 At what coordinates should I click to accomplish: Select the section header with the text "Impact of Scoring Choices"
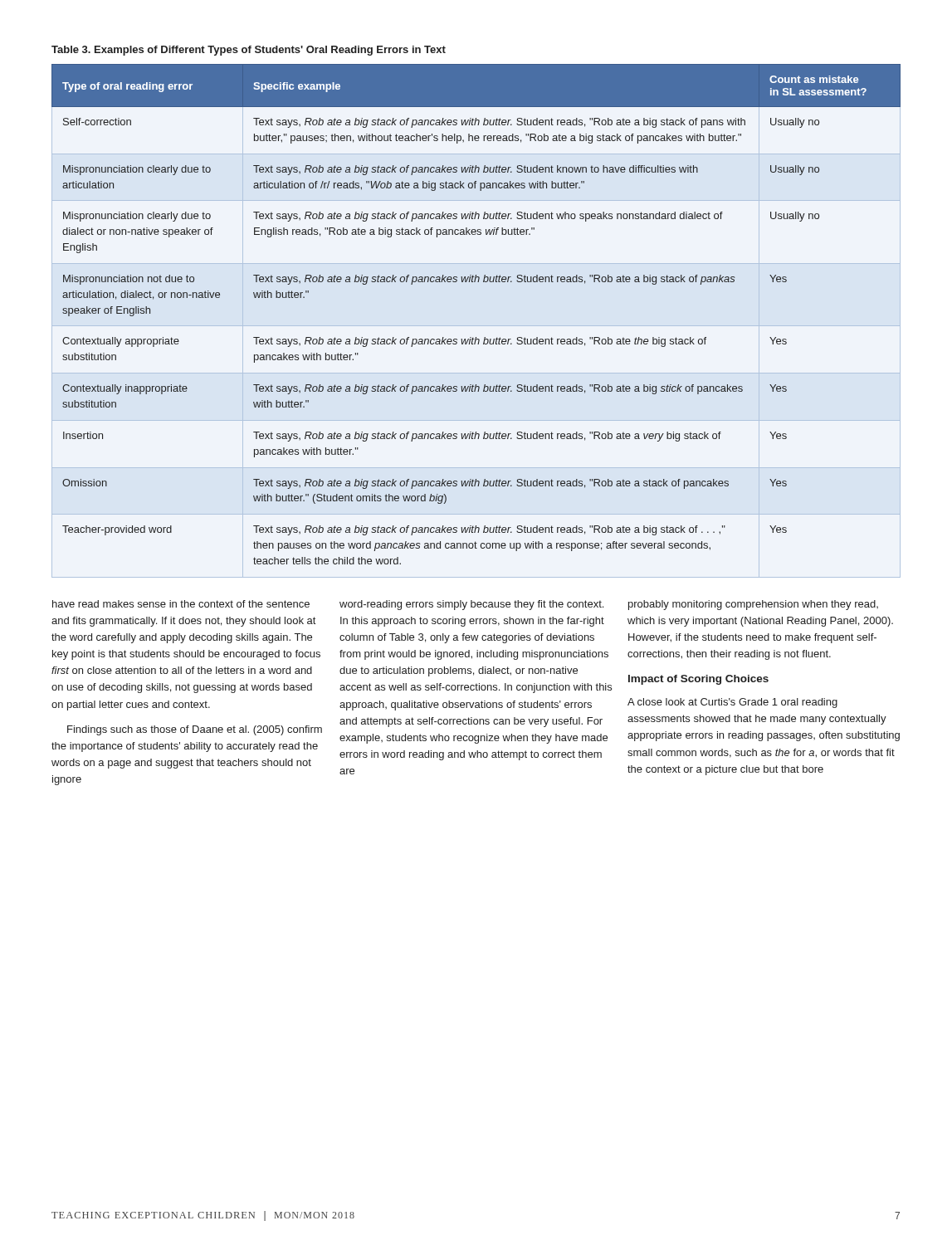(x=764, y=680)
